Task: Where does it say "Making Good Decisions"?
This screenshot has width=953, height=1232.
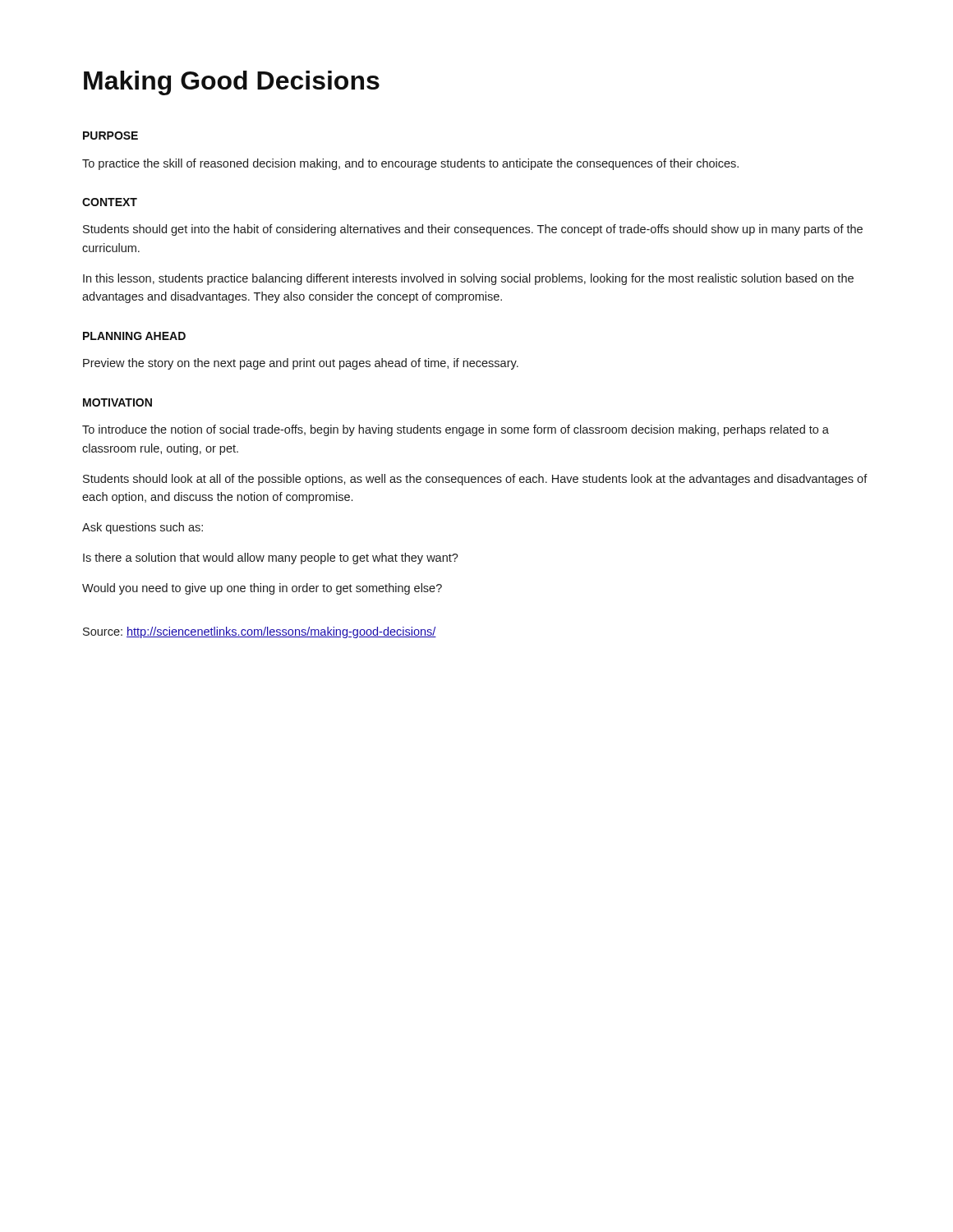Action: pyautogui.click(x=231, y=80)
